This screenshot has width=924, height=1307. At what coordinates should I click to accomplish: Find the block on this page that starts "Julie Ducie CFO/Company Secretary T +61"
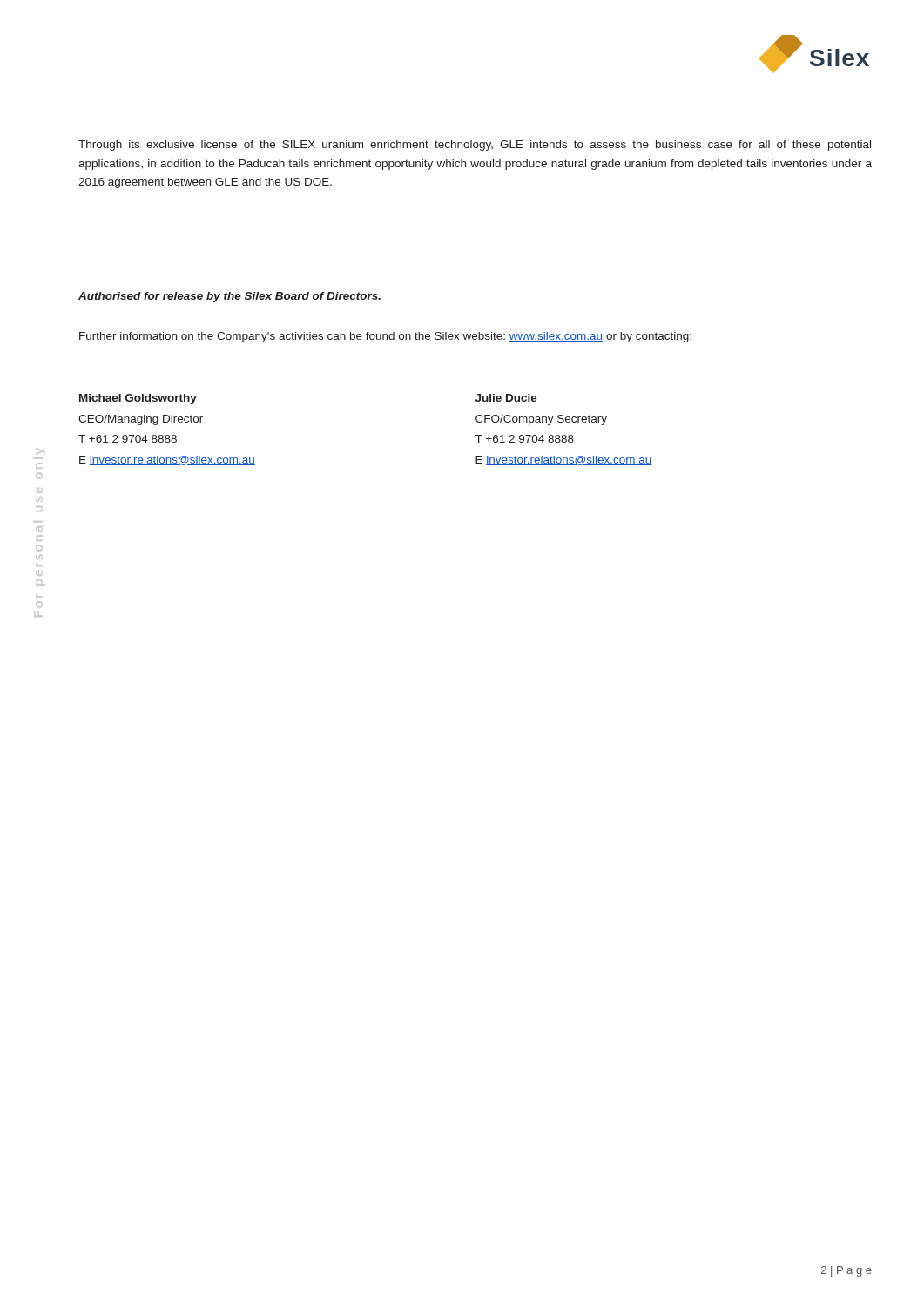(x=563, y=429)
